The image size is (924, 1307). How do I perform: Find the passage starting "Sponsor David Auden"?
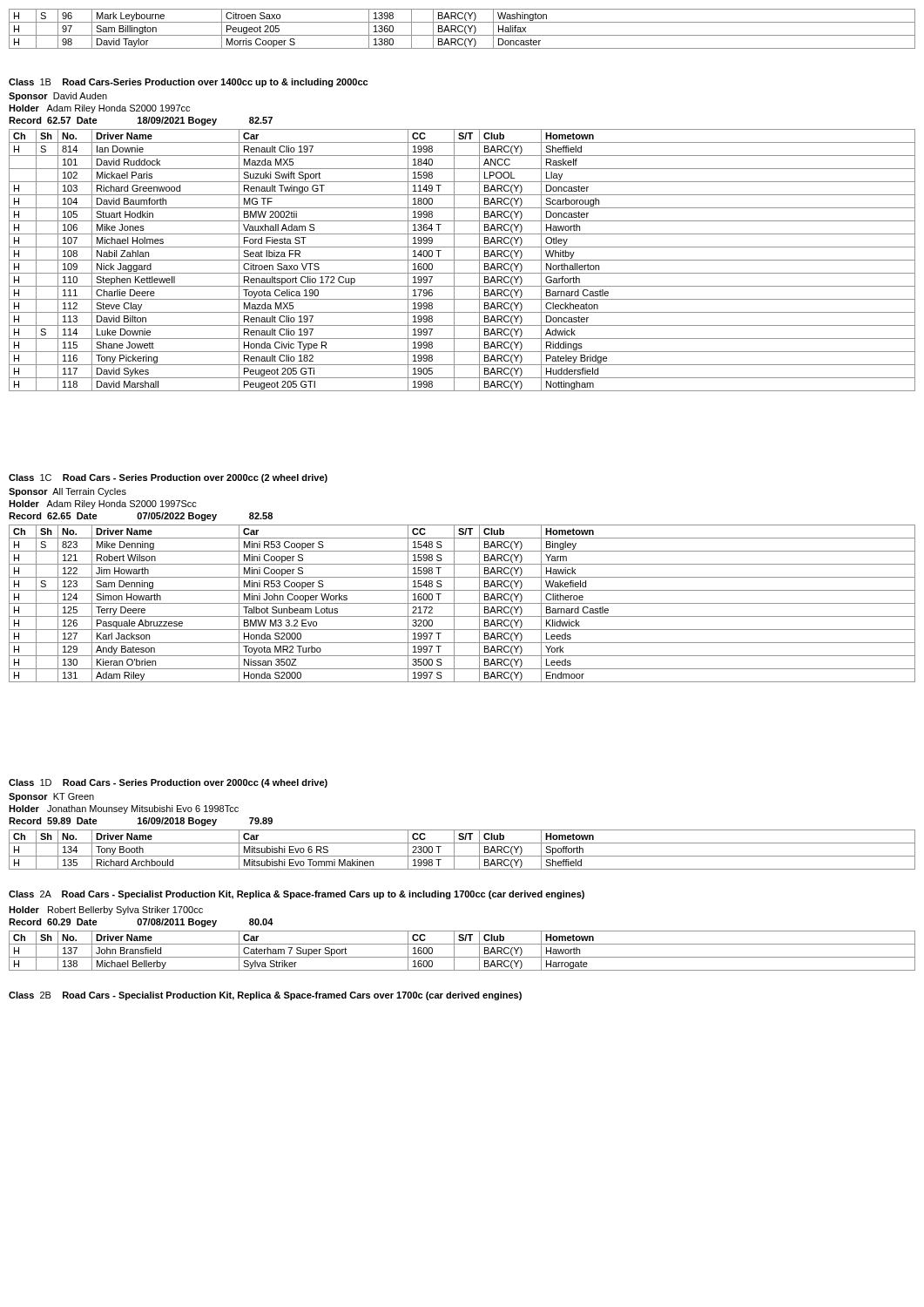pyautogui.click(x=58, y=96)
